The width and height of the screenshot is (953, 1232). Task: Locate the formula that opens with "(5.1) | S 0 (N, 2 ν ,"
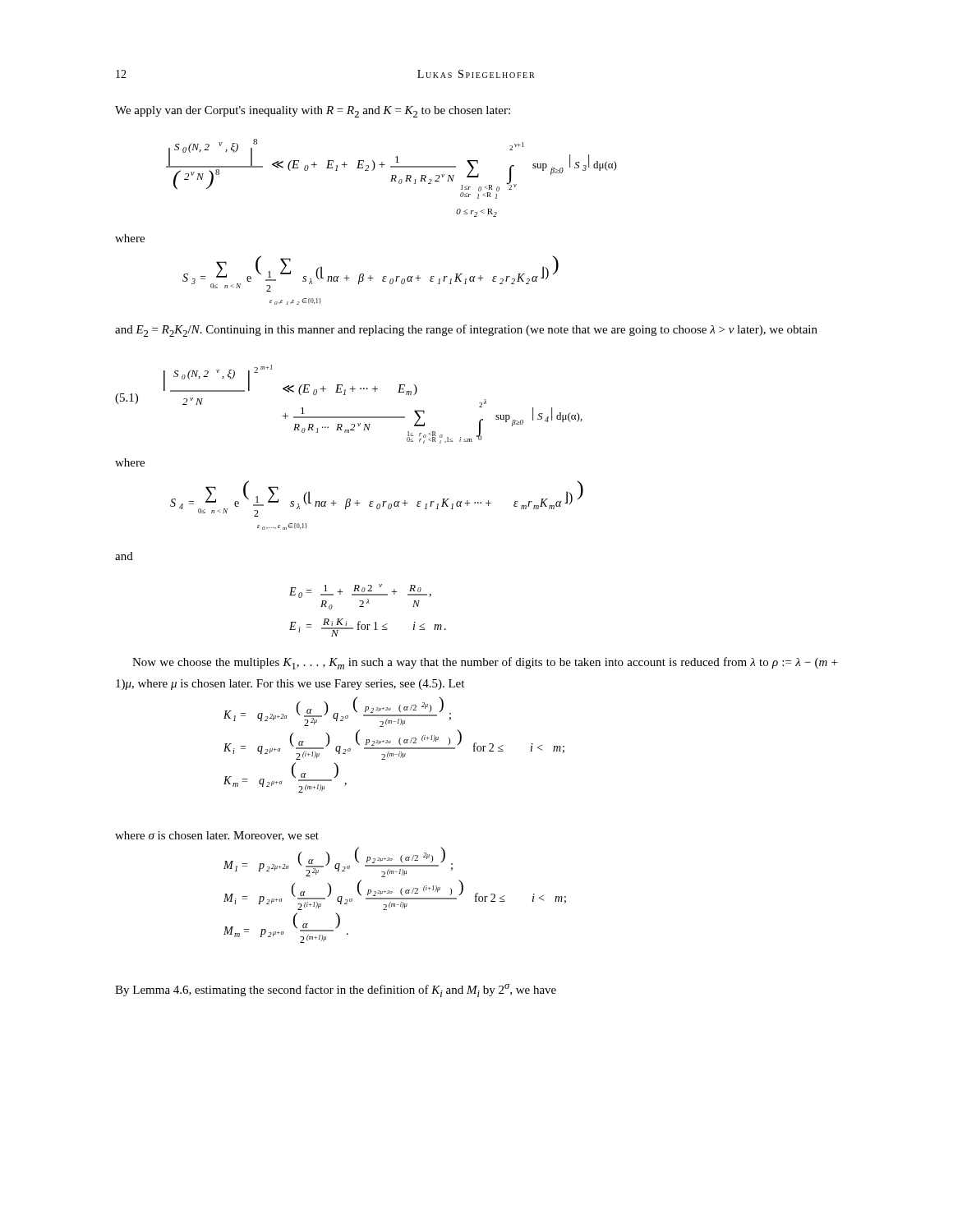tap(476, 397)
